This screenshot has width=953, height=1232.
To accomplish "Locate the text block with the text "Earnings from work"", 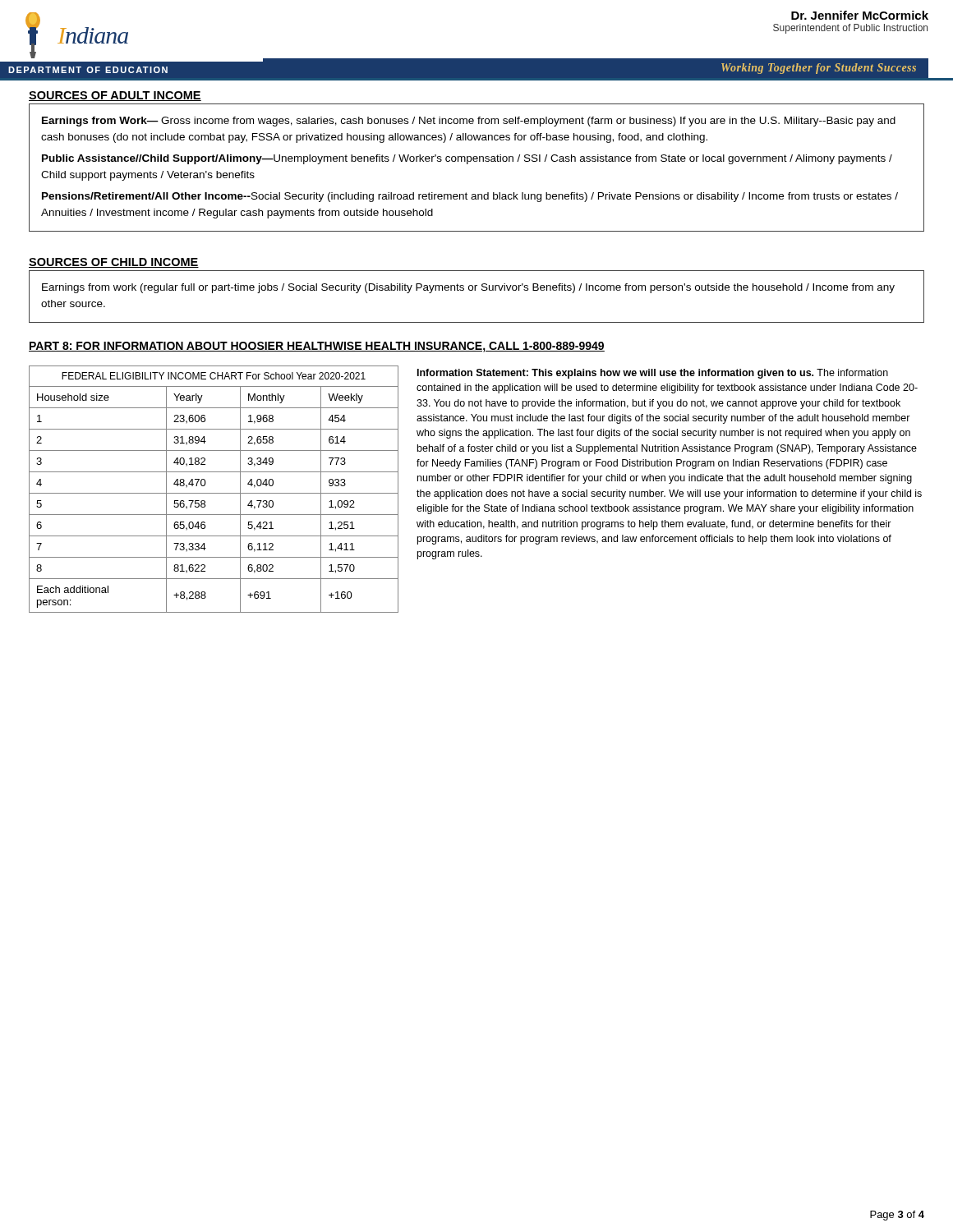I will [x=468, y=295].
